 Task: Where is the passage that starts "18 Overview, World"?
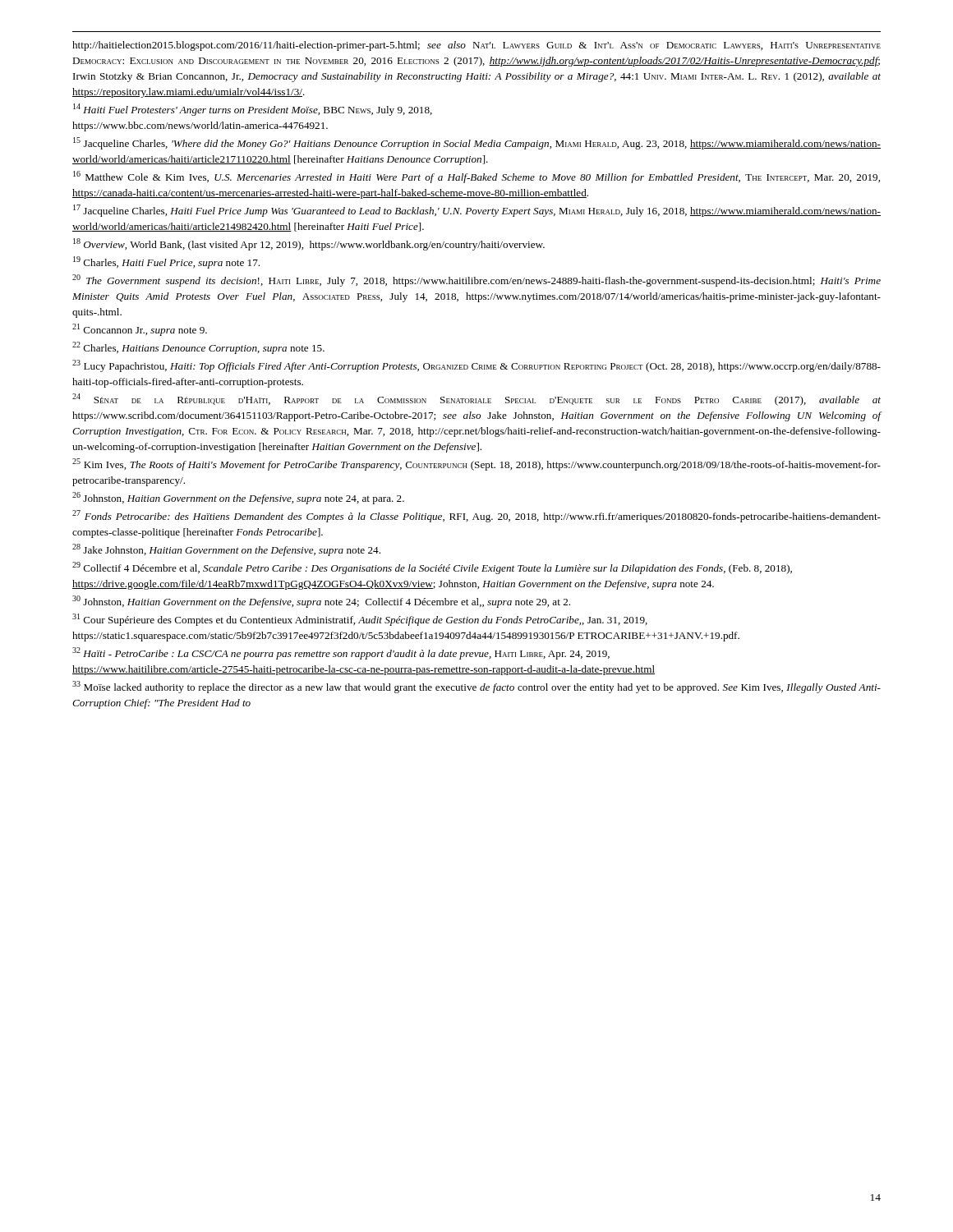[x=309, y=244]
